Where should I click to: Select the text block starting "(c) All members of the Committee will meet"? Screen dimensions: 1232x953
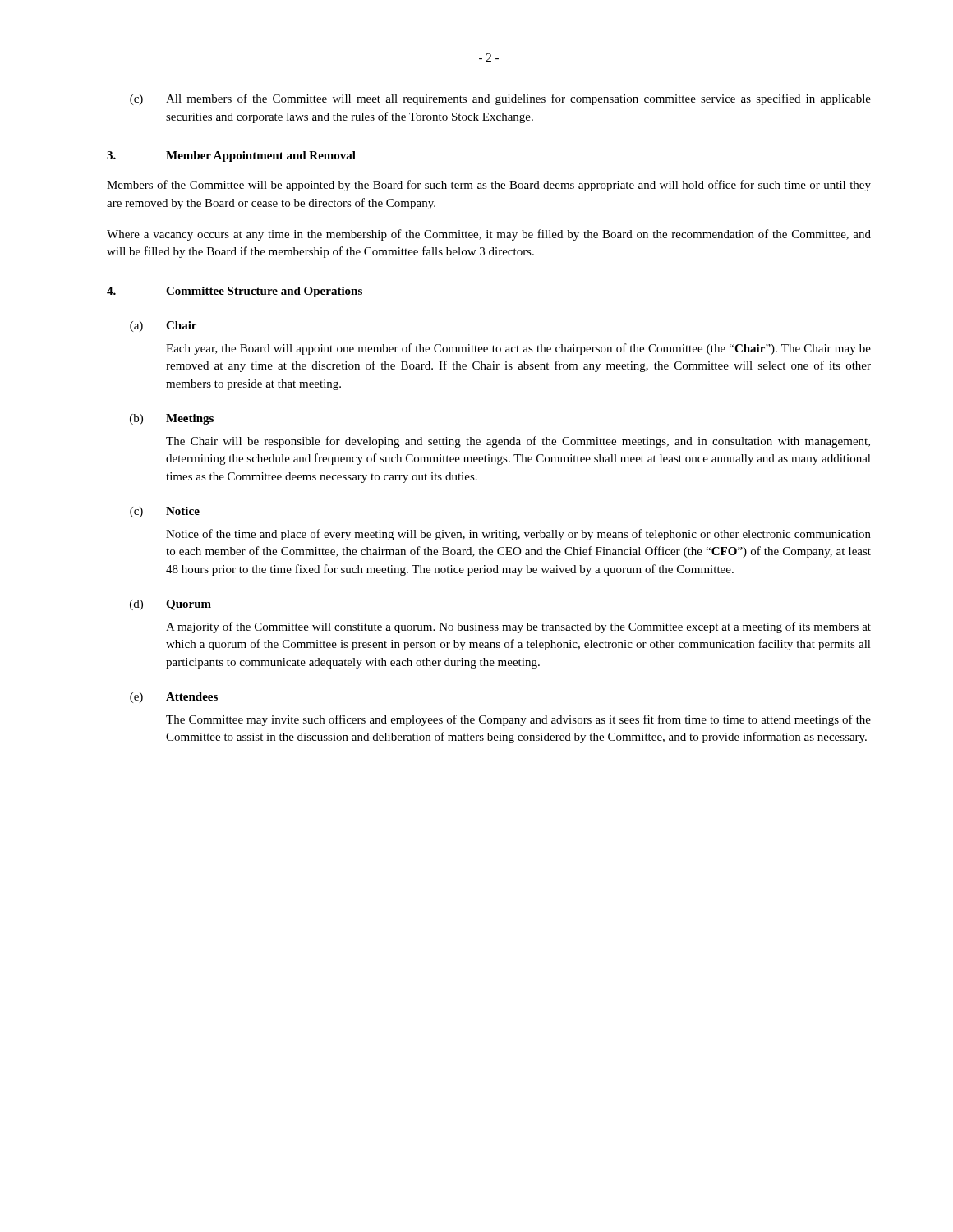click(489, 108)
